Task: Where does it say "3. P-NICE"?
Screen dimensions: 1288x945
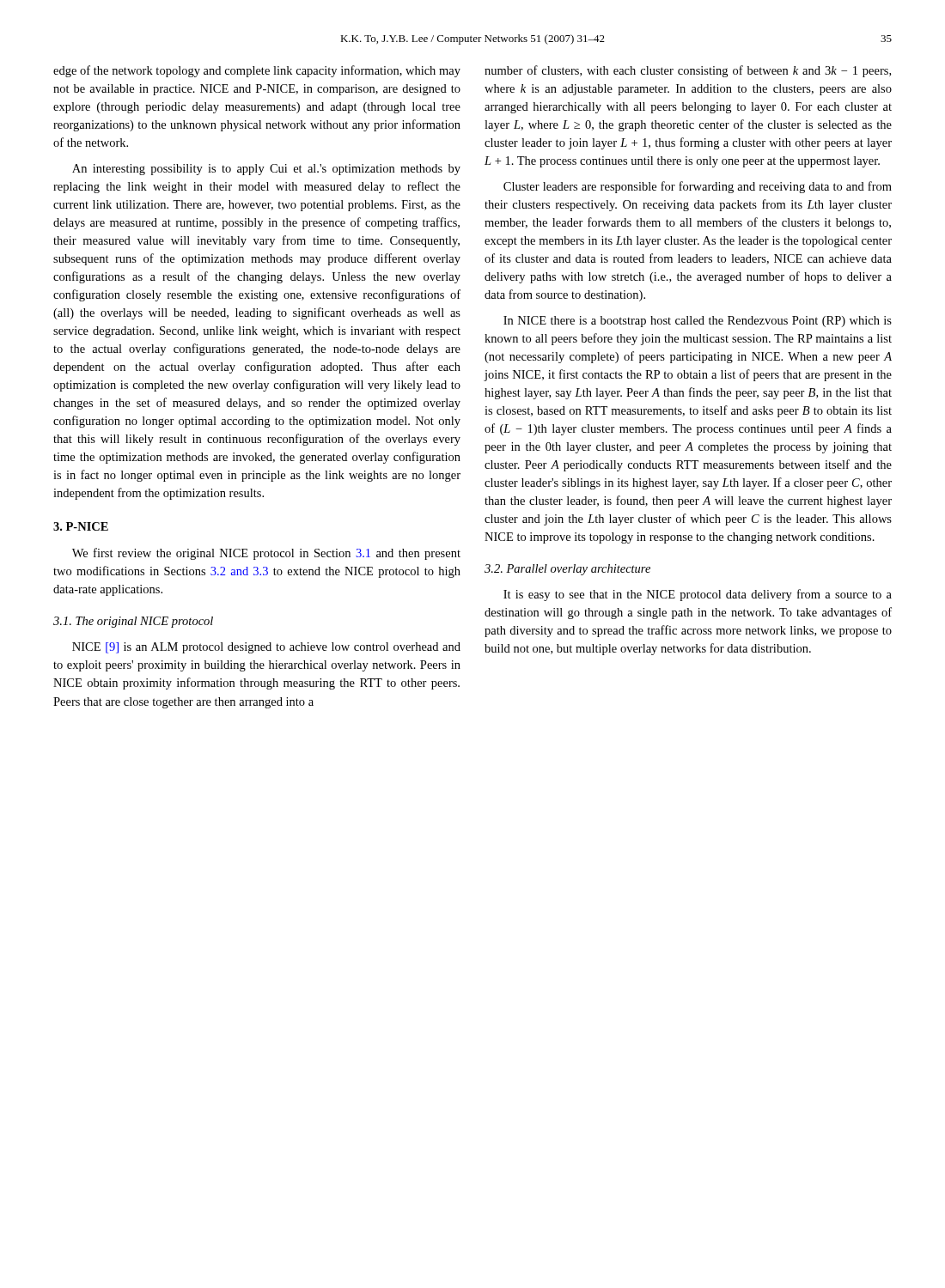Action: coord(81,527)
